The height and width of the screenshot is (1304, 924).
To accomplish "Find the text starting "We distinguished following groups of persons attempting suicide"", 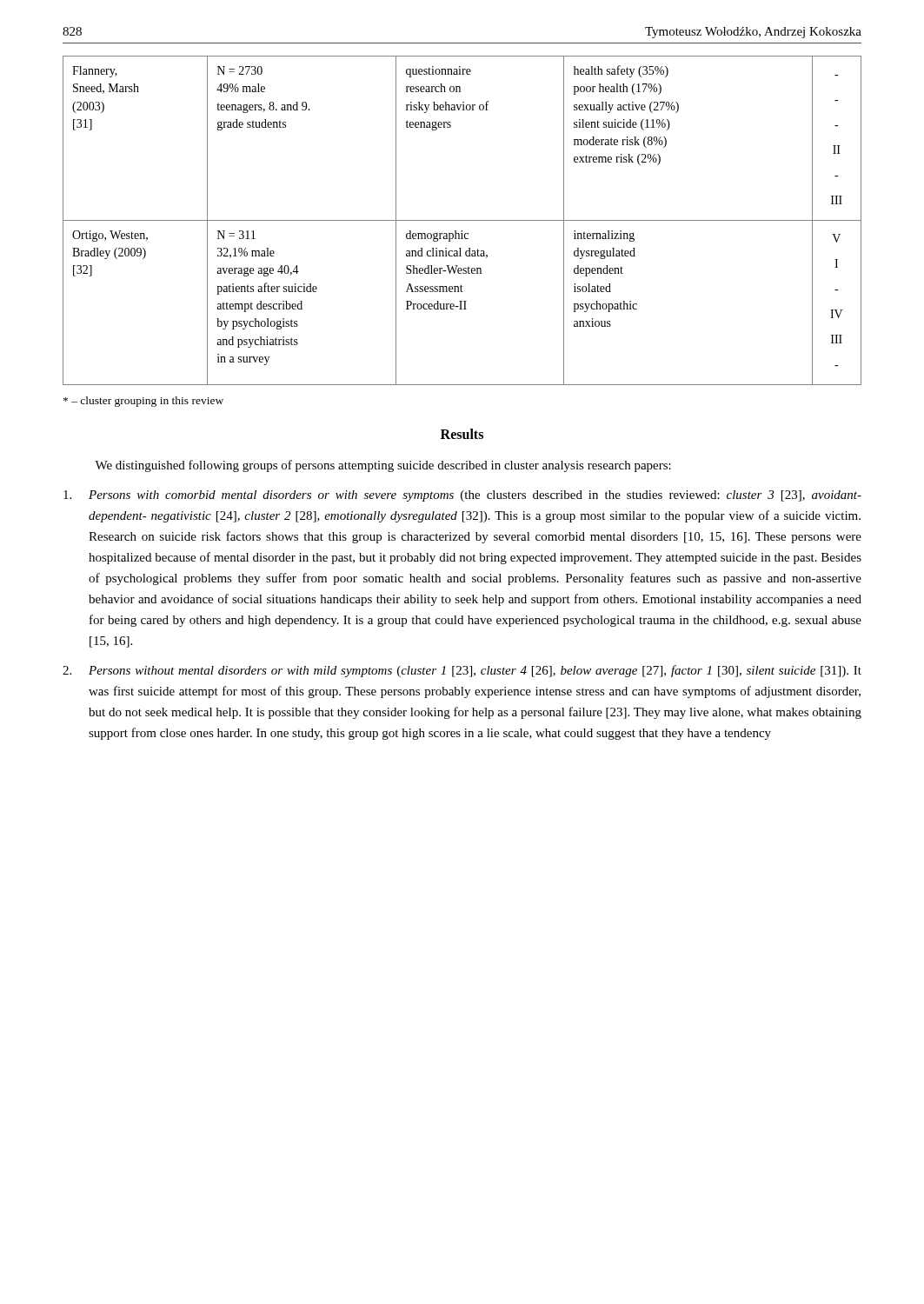I will [383, 465].
